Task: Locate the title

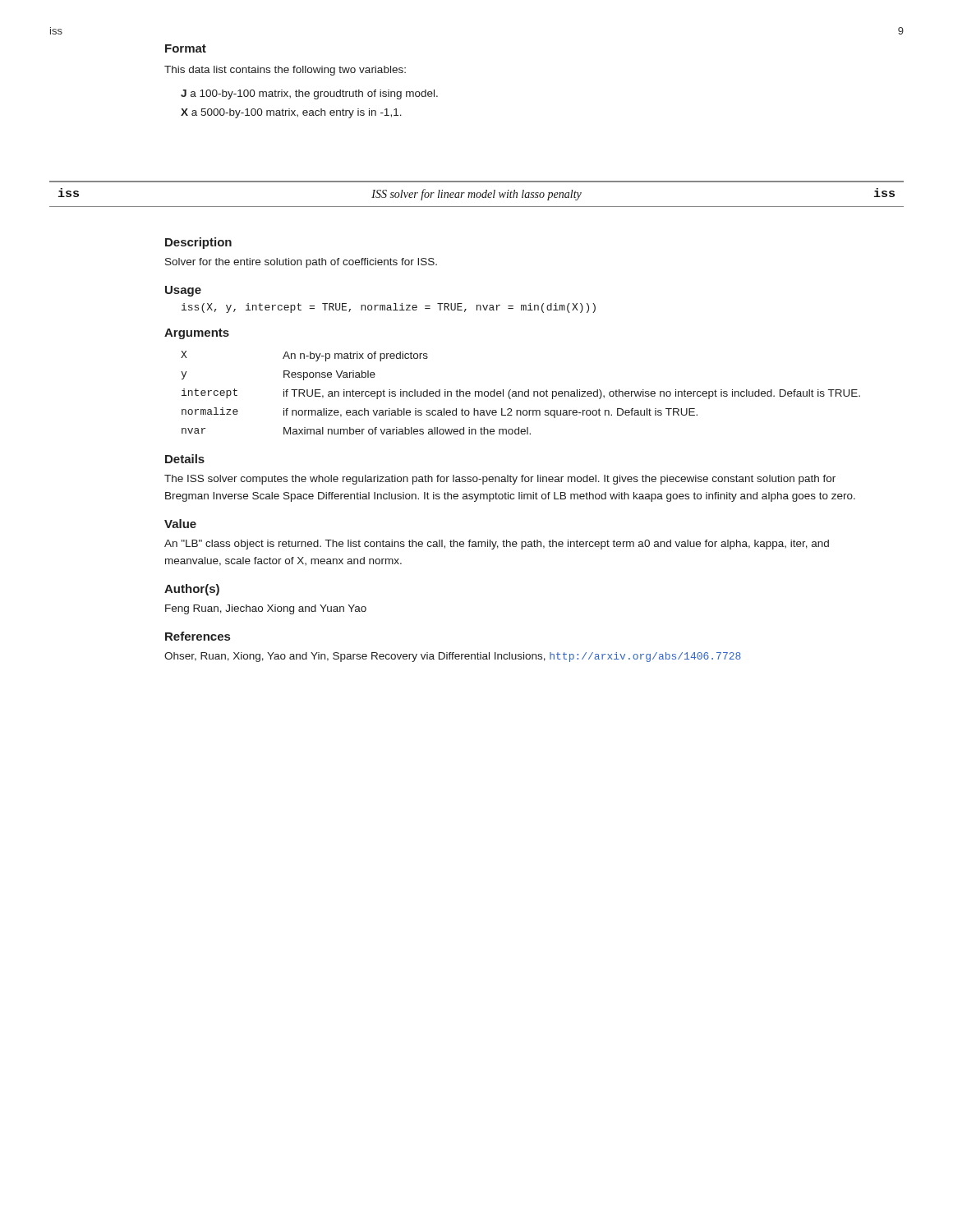Action: click(476, 194)
